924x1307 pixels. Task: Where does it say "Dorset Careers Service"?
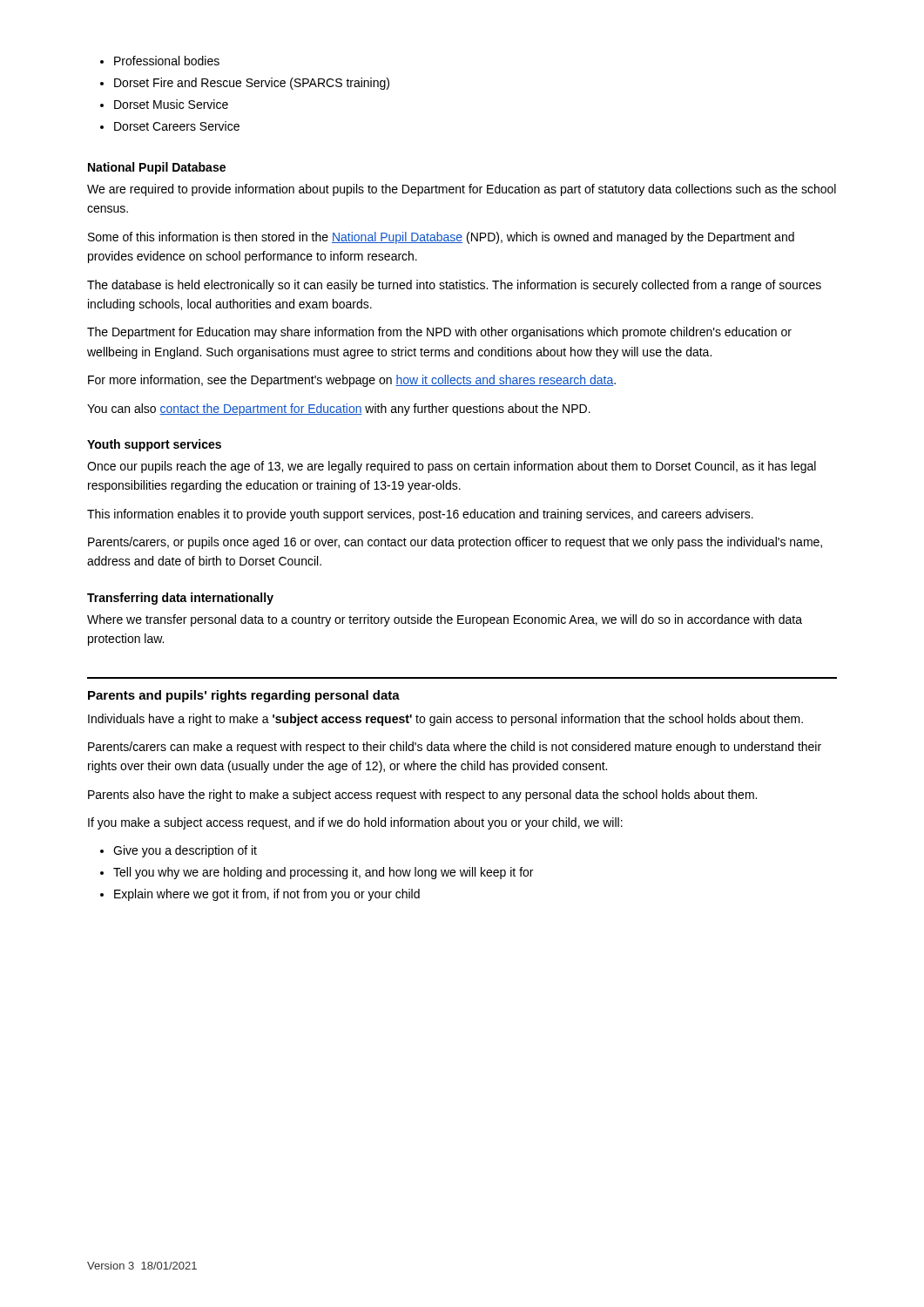click(177, 126)
